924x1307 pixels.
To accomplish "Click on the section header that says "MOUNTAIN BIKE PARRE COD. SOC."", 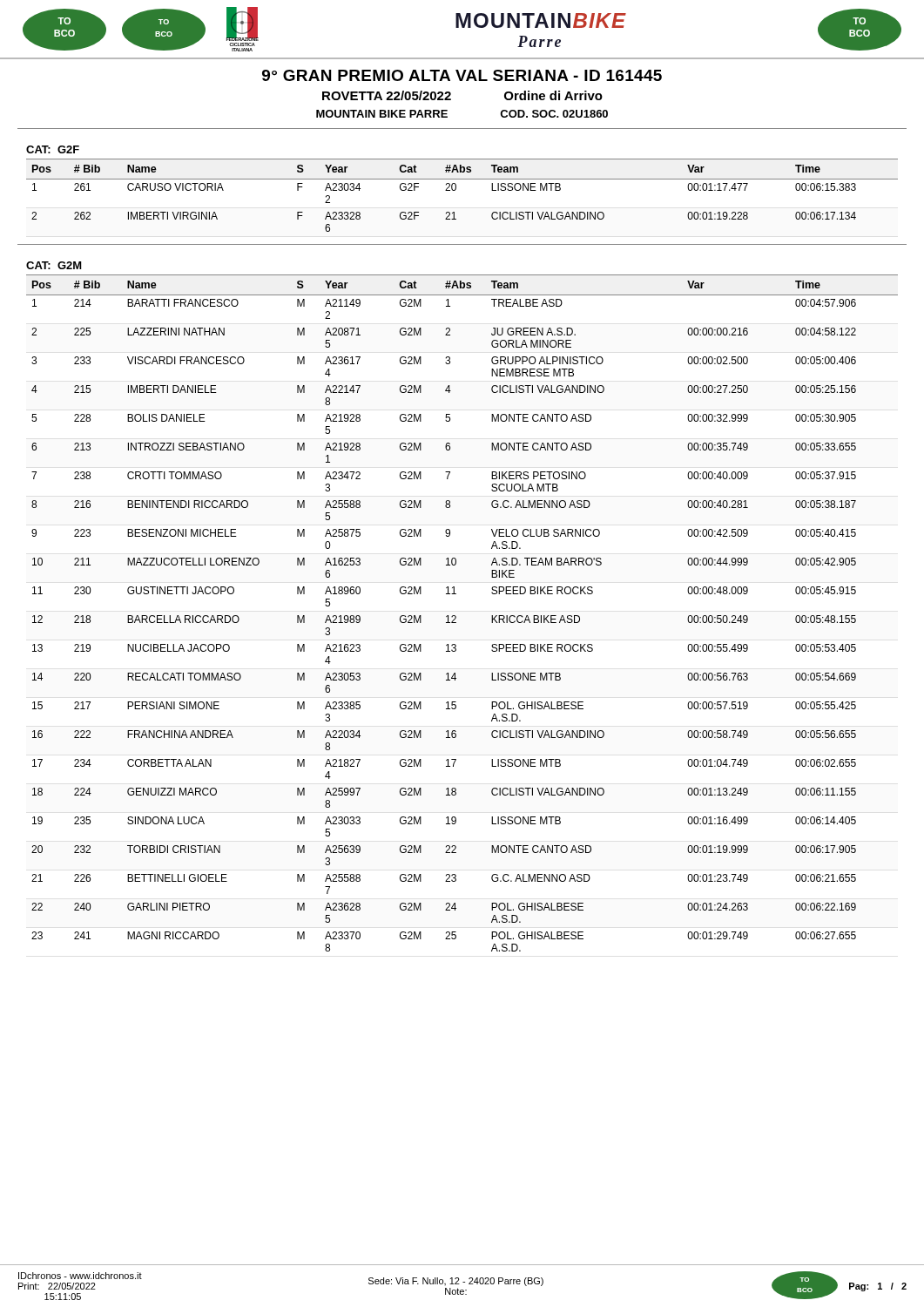I will point(383,114).
